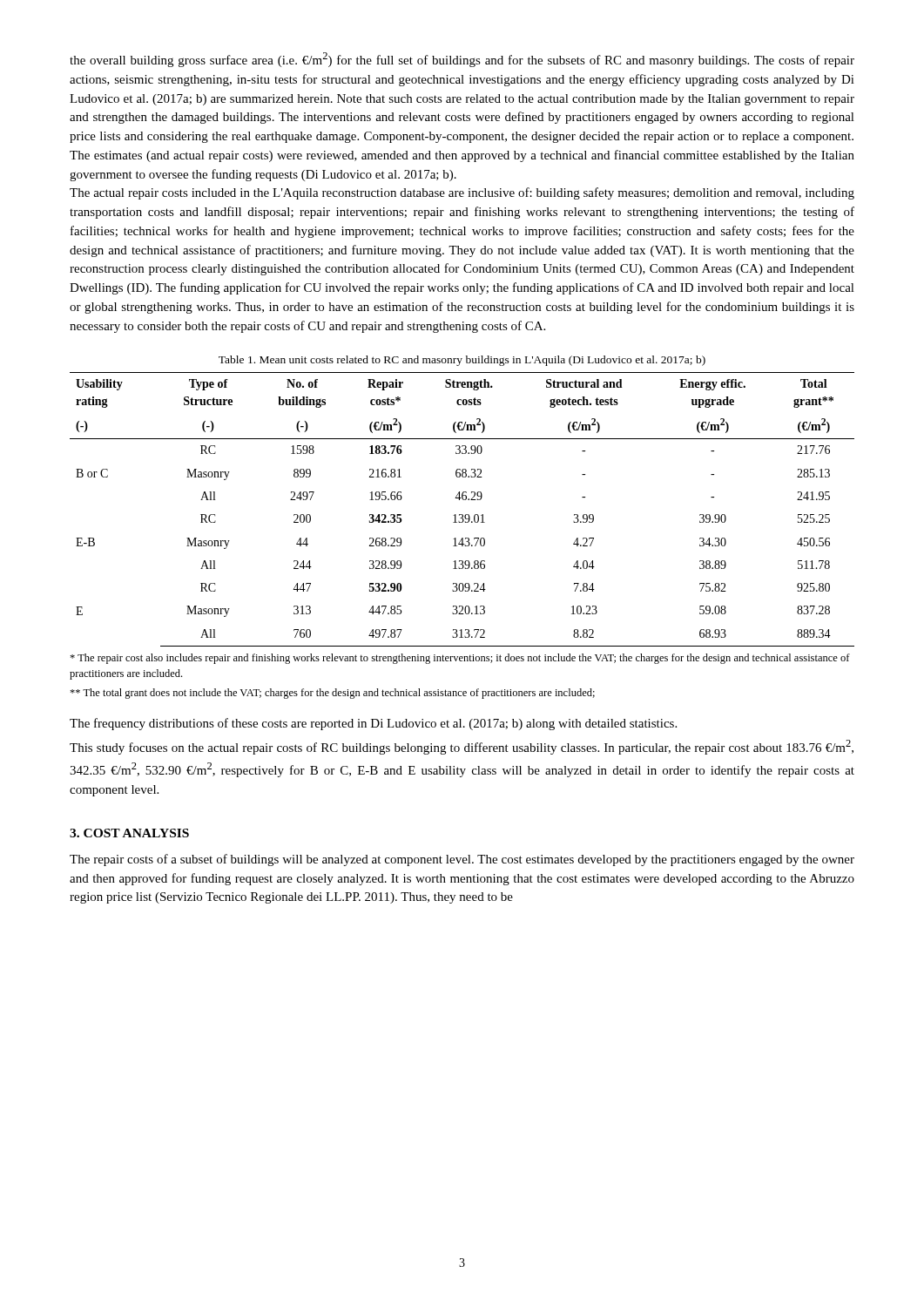Click on the passage starting "The repair costs of a subset"
Image resolution: width=924 pixels, height=1307 pixels.
[462, 879]
